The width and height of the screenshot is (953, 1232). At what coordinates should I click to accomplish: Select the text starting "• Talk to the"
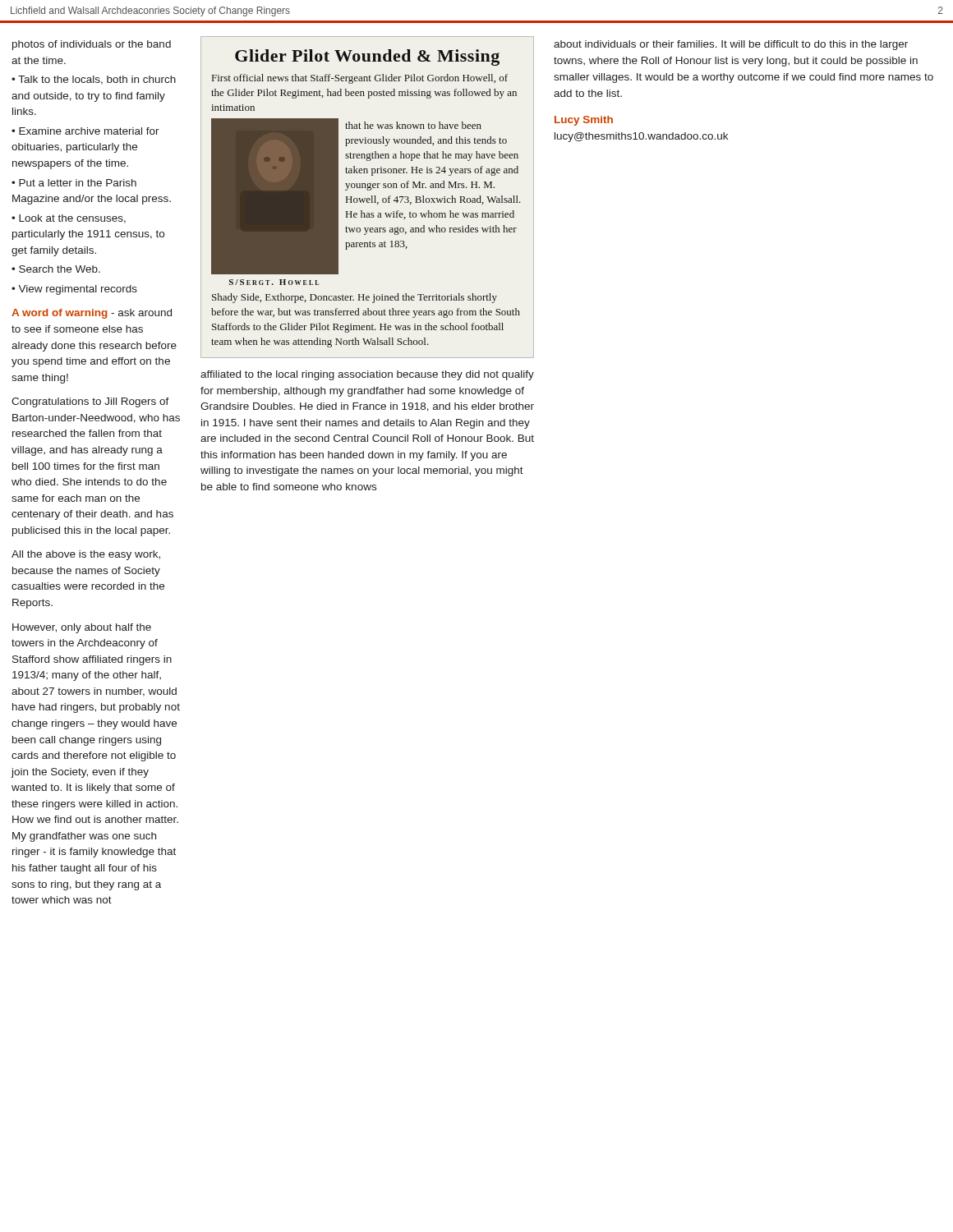pyautogui.click(x=94, y=95)
